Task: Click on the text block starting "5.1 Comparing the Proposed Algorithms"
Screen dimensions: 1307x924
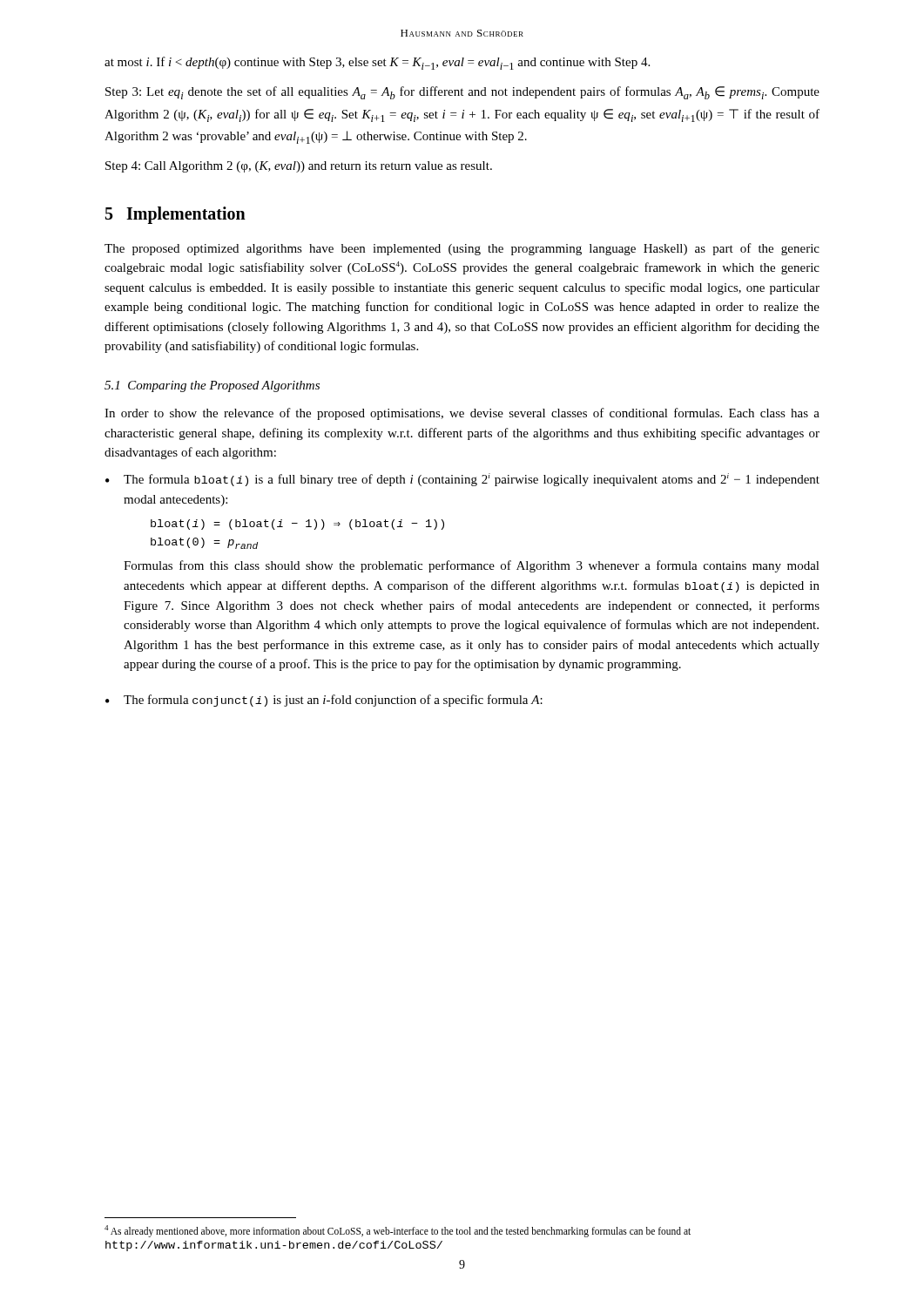Action: (x=212, y=385)
